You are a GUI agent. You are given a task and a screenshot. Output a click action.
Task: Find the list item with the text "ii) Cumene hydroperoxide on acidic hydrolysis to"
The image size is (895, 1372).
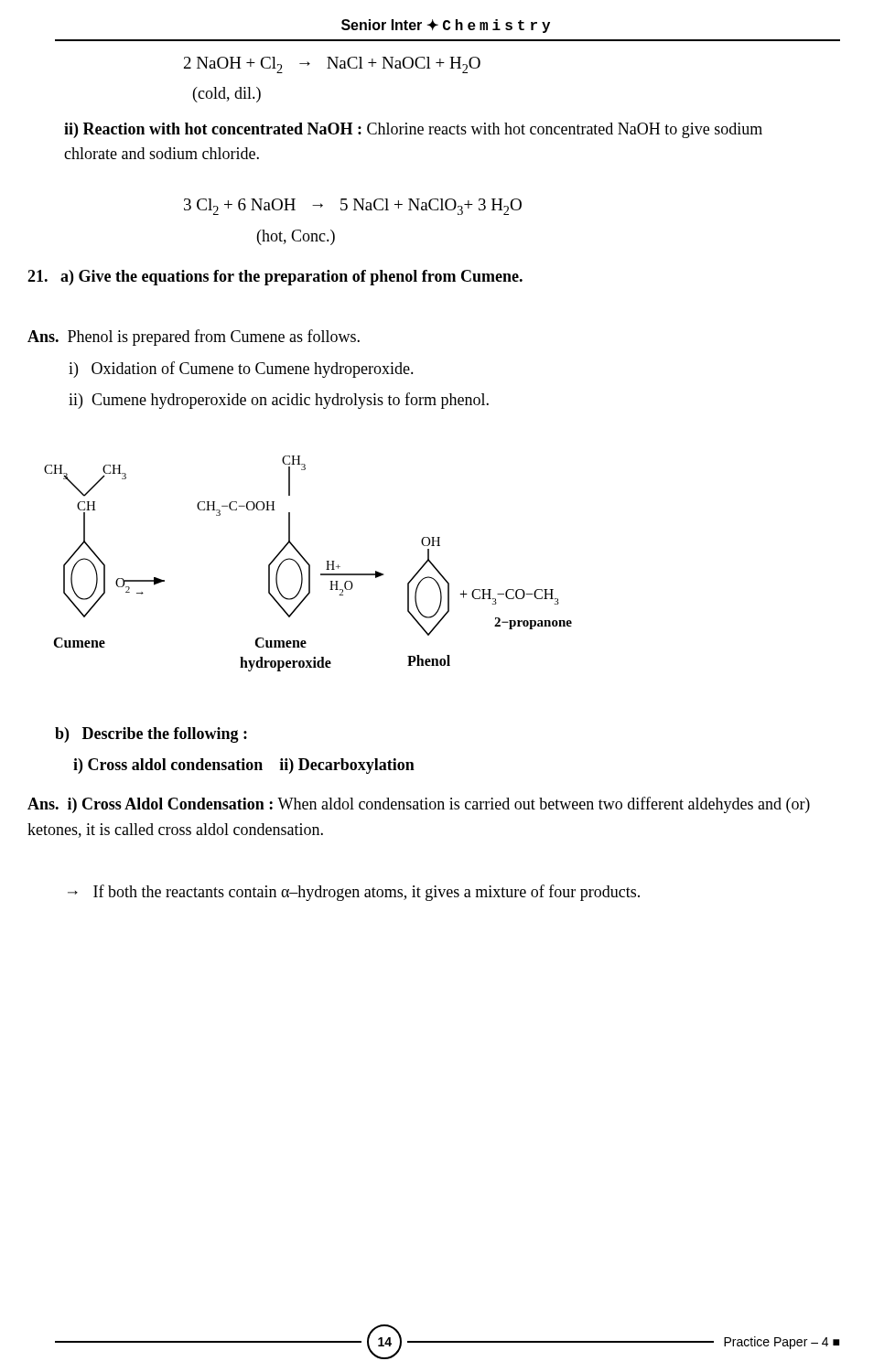279,400
